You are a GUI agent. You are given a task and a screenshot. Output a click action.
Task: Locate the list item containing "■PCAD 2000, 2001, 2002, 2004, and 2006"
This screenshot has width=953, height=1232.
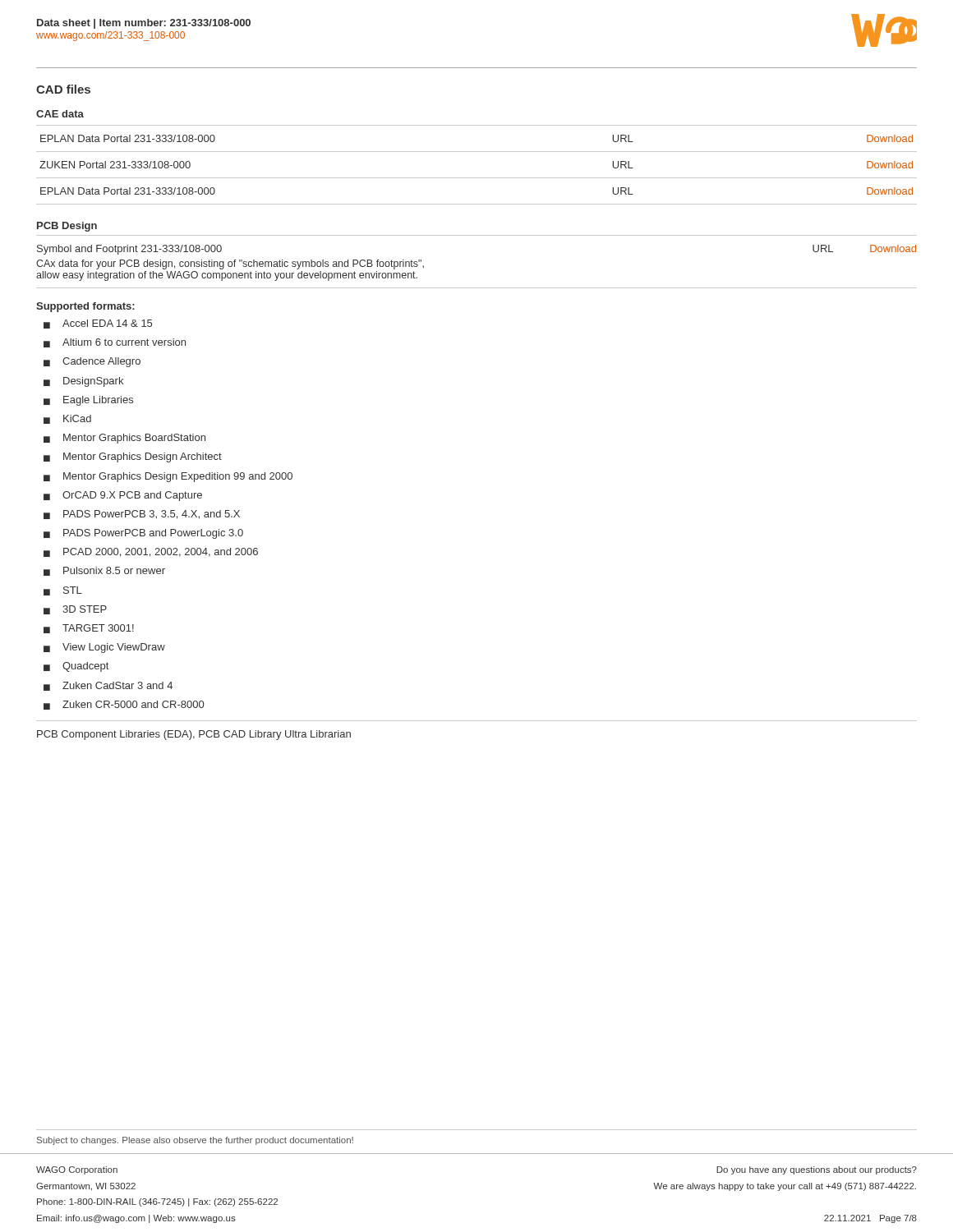(151, 553)
